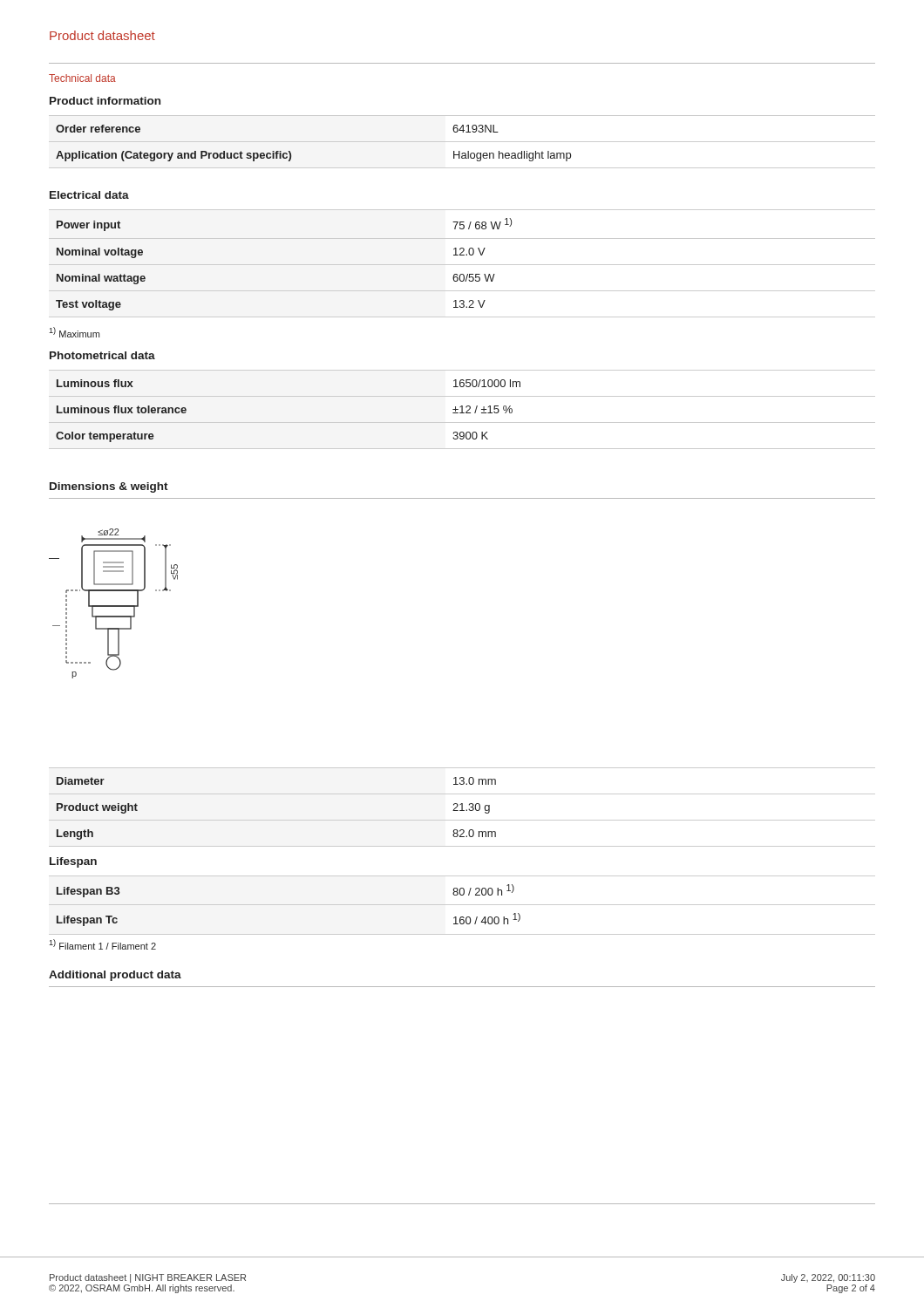This screenshot has height=1308, width=924.
Task: Click on the text starting "Technical data"
Action: coord(82,78)
